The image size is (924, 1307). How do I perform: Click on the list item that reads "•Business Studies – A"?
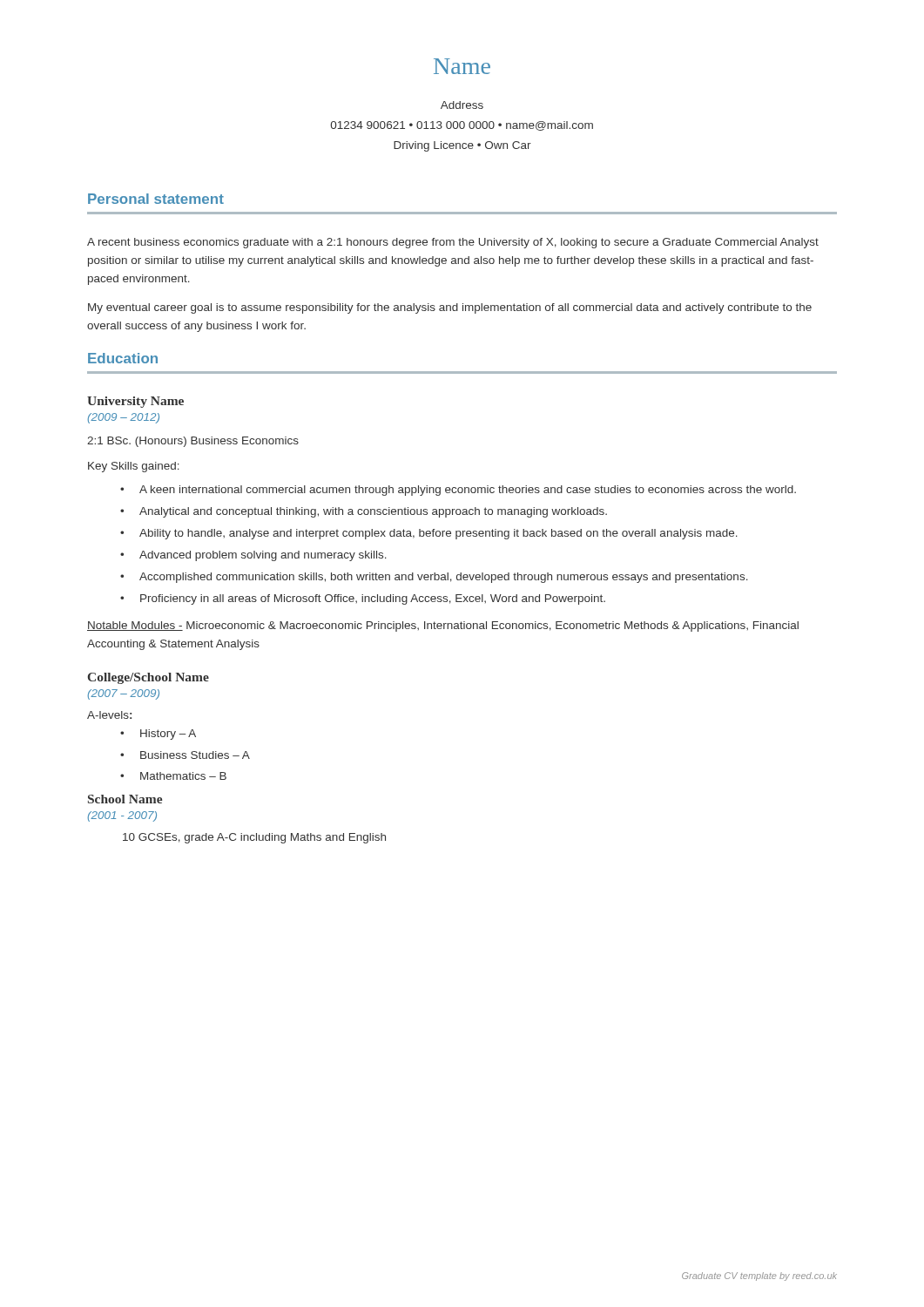coord(181,755)
